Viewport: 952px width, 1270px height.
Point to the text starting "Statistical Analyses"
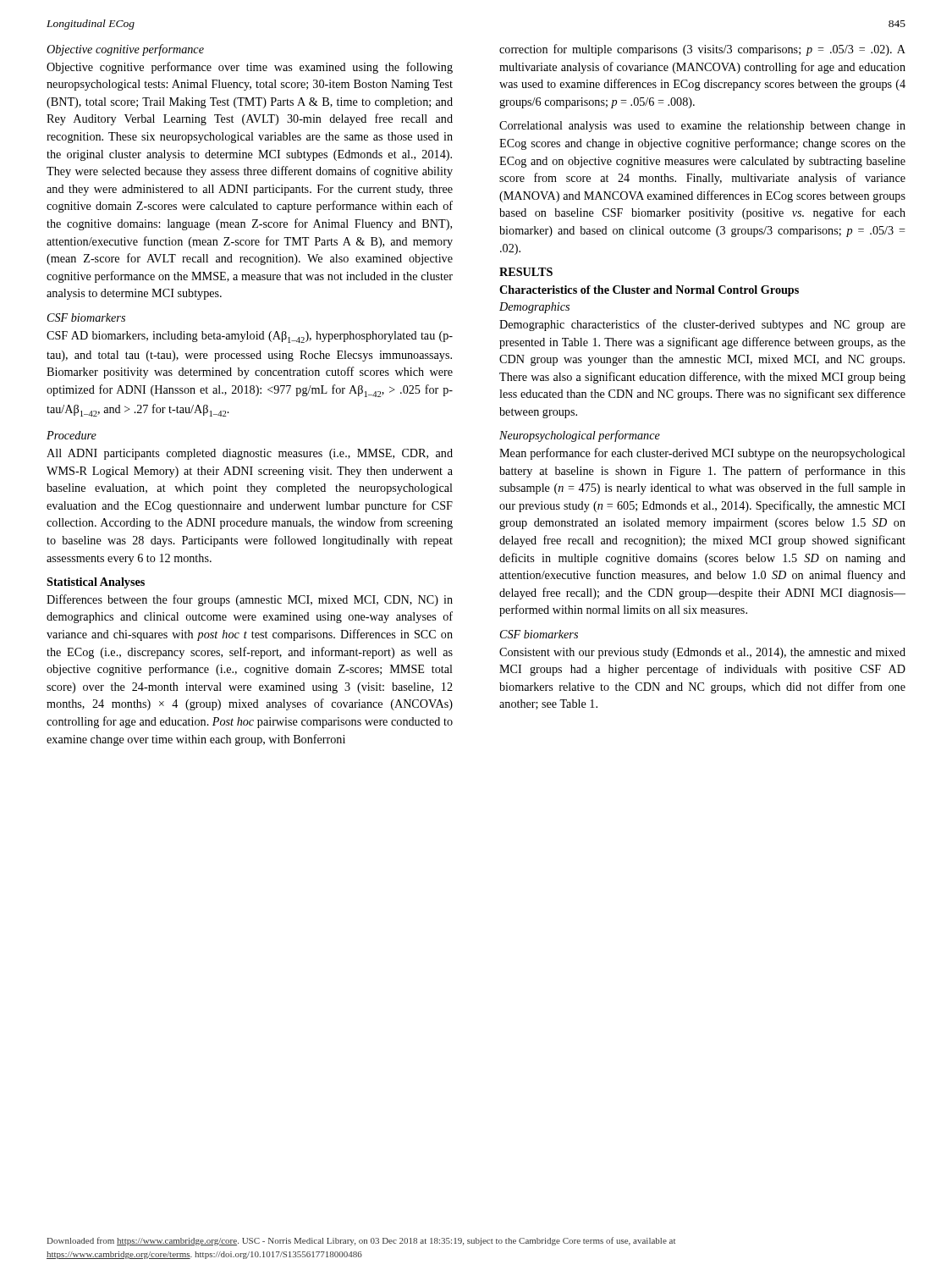click(96, 582)
